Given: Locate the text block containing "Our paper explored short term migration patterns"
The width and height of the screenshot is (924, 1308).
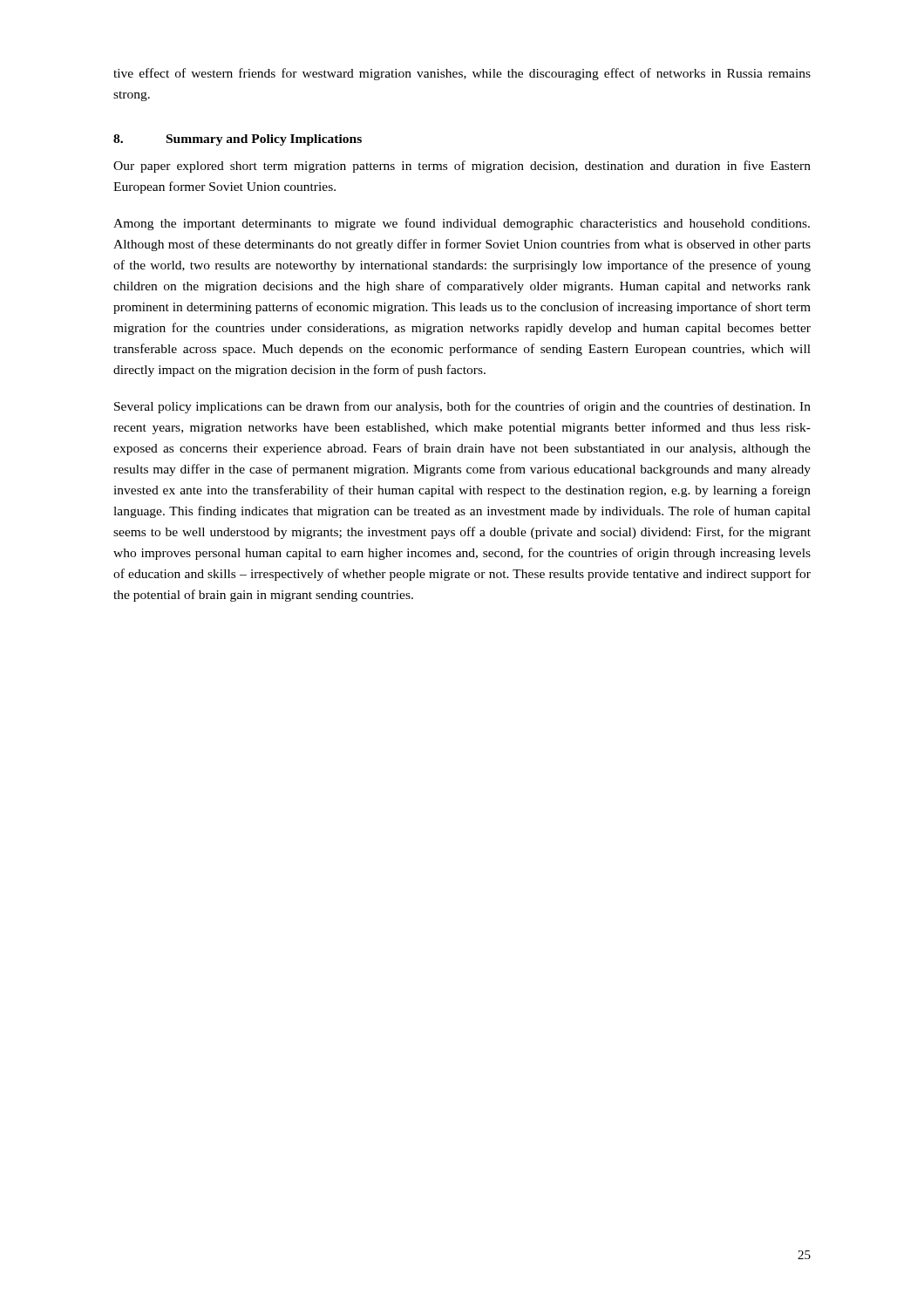Looking at the screenshot, I should pyautogui.click(x=462, y=176).
